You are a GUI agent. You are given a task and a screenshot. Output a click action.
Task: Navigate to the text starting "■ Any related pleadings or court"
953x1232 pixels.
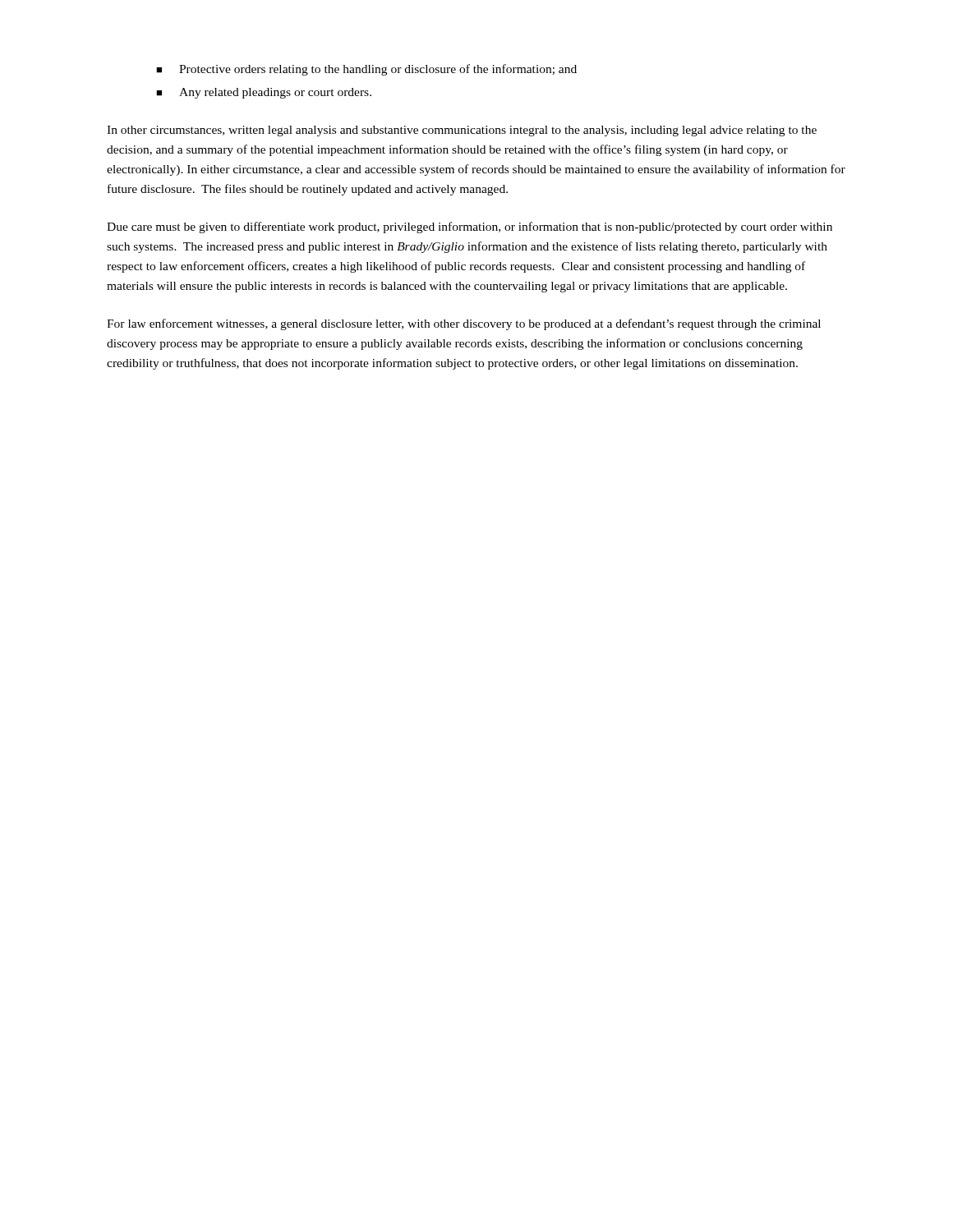pyautogui.click(x=264, y=93)
